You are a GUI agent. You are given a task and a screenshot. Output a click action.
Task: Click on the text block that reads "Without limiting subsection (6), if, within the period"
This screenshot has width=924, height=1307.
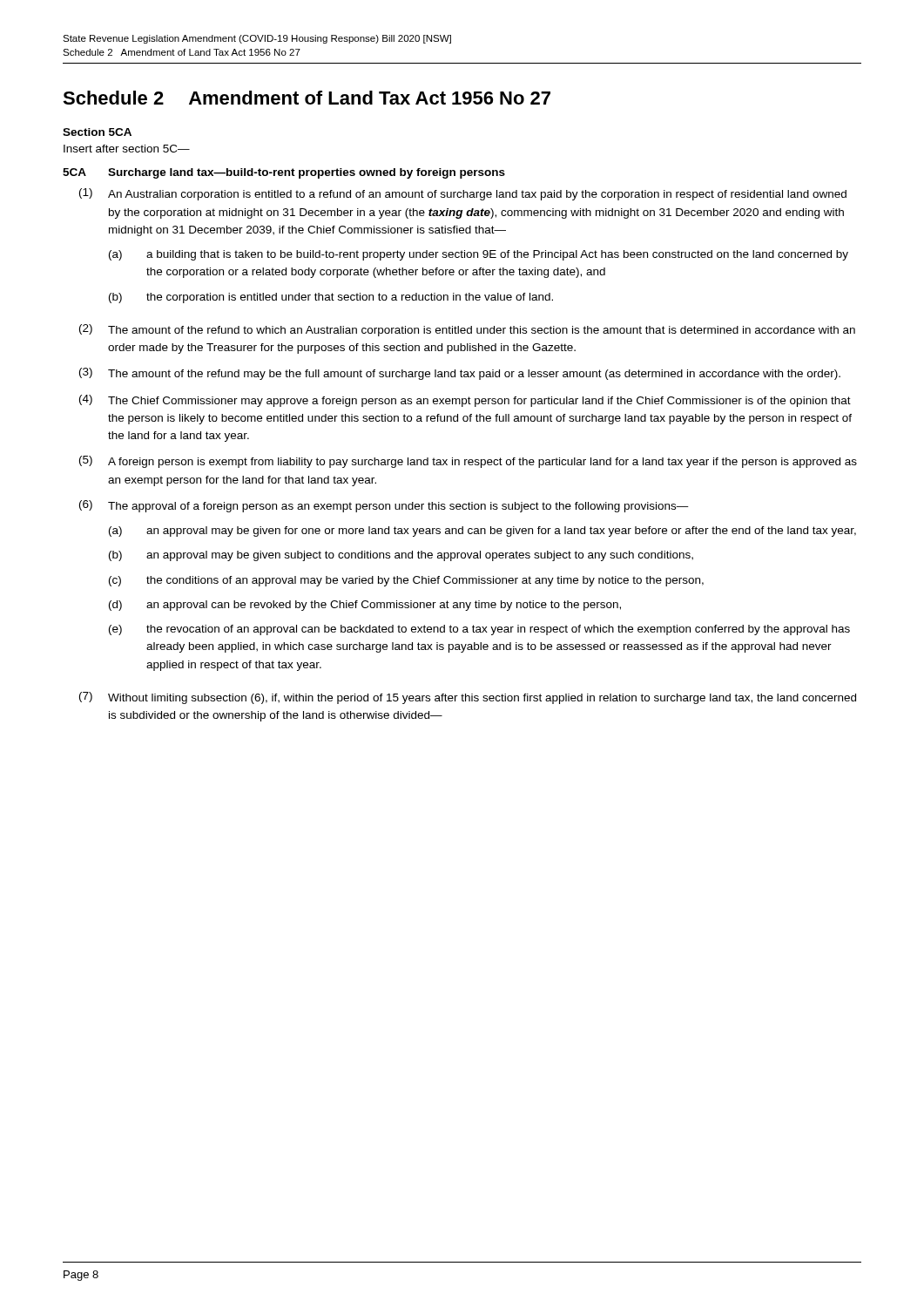(482, 706)
